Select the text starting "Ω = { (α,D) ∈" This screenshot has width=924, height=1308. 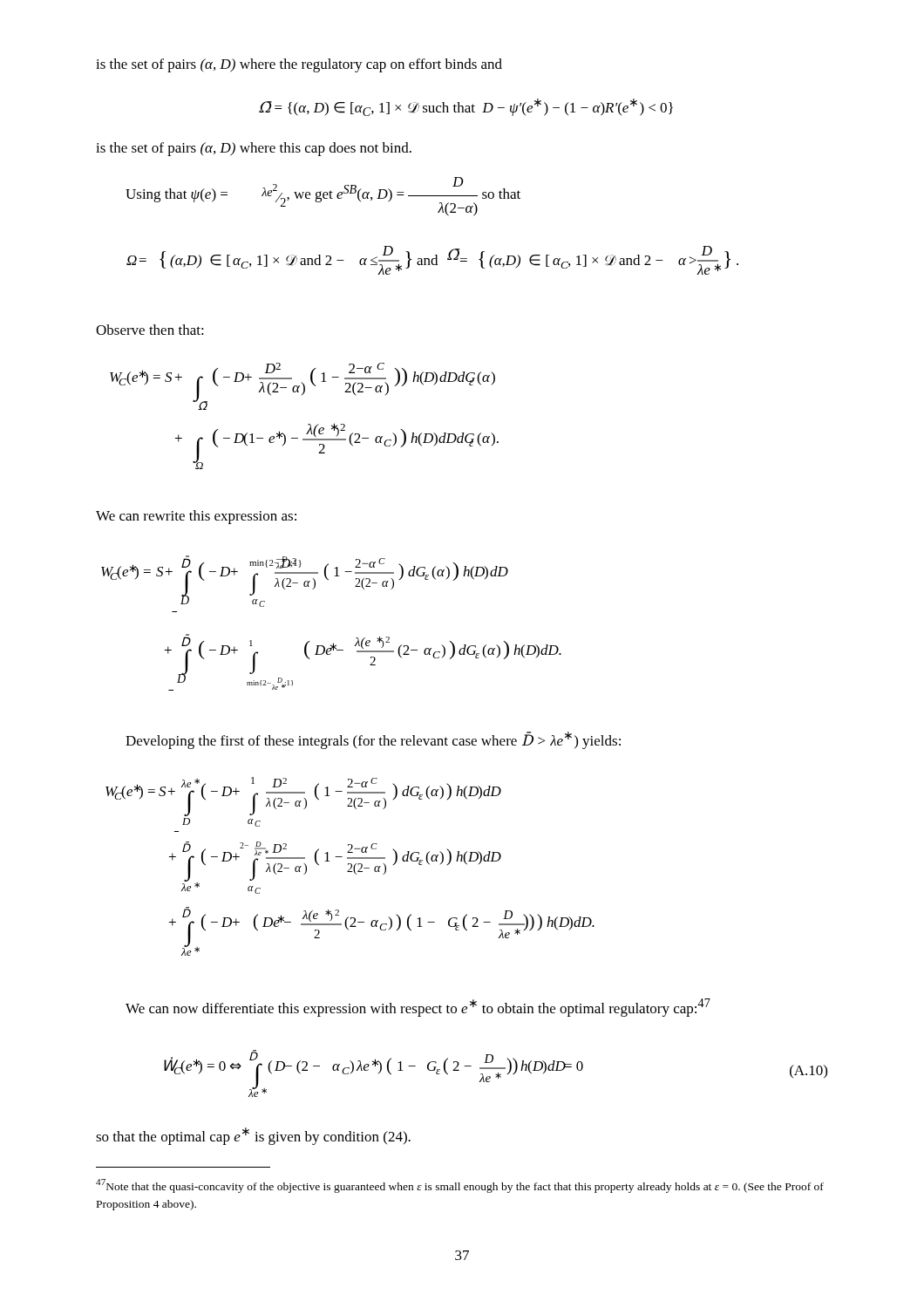(466, 264)
